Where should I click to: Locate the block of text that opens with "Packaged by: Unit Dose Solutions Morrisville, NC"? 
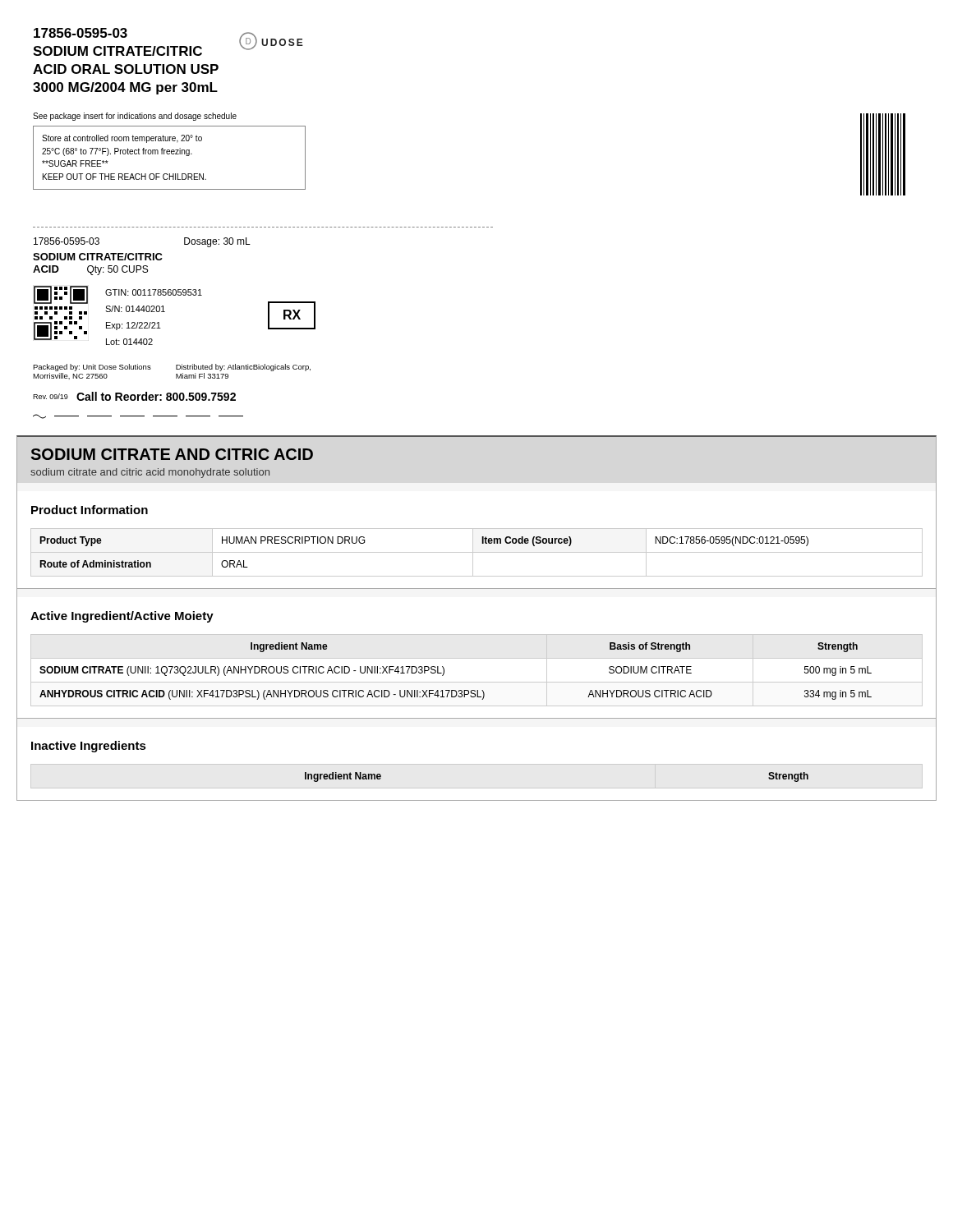tap(172, 371)
